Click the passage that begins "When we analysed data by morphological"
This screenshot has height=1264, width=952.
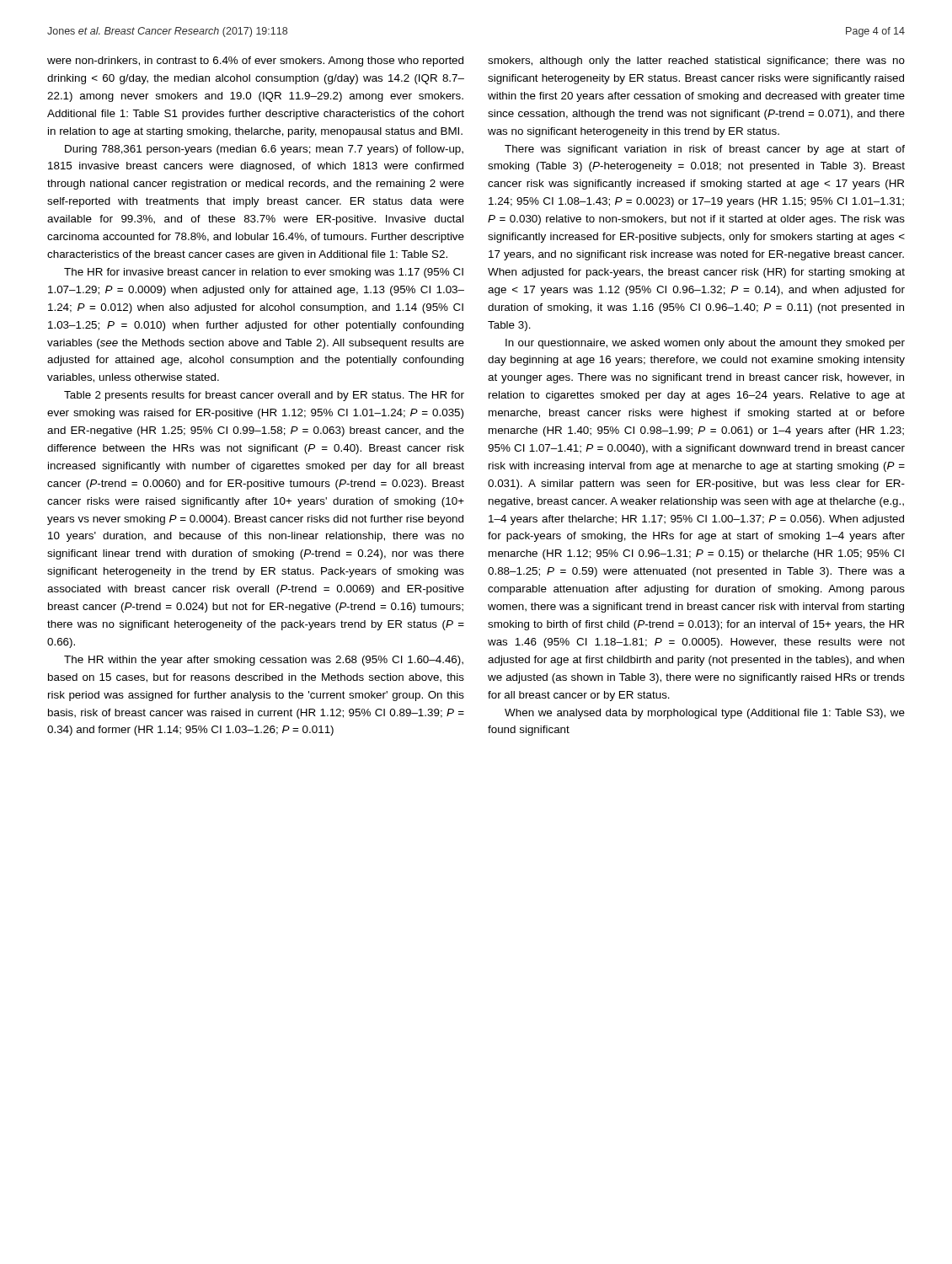696,722
